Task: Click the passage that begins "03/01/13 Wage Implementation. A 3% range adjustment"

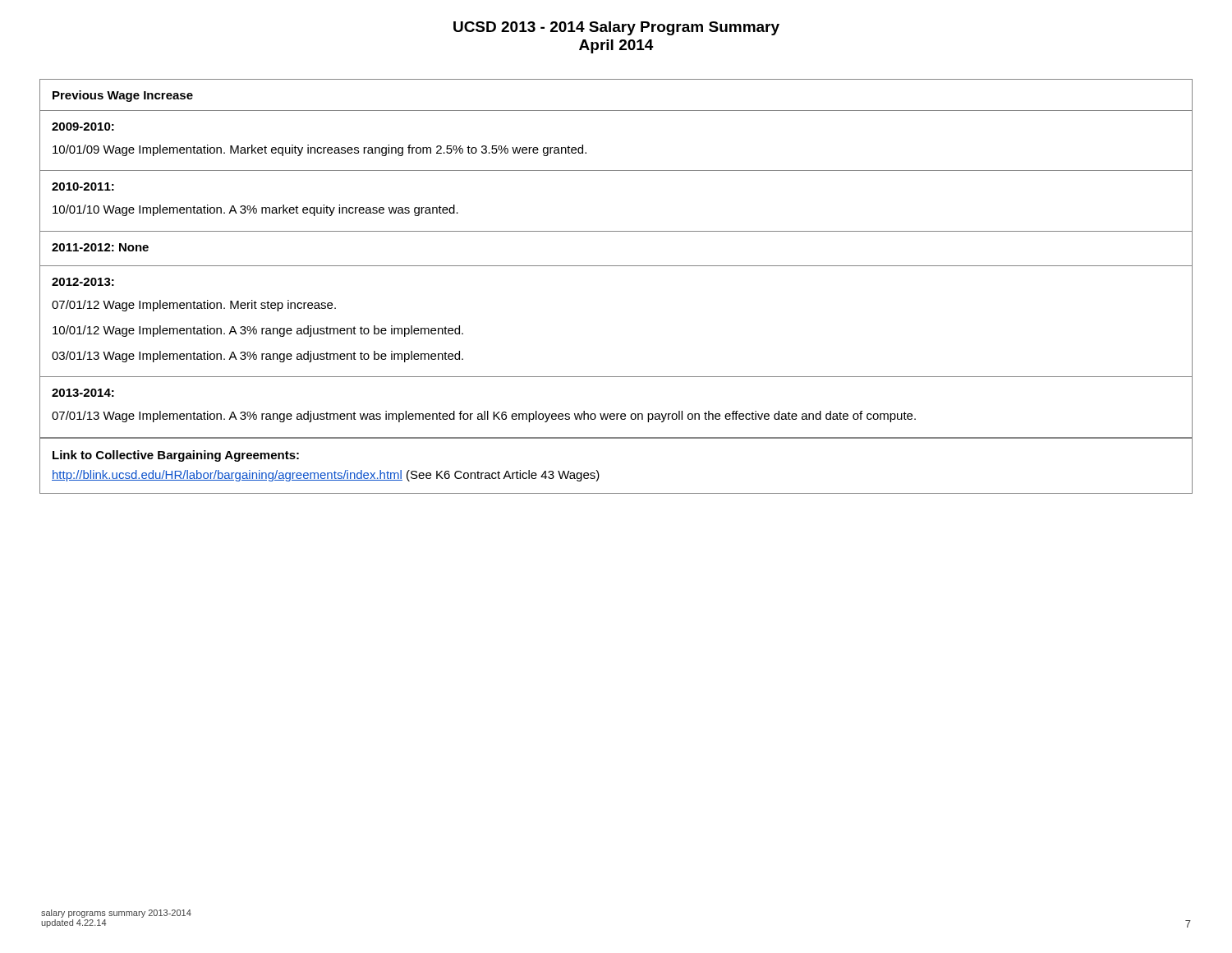Action: [x=258, y=355]
